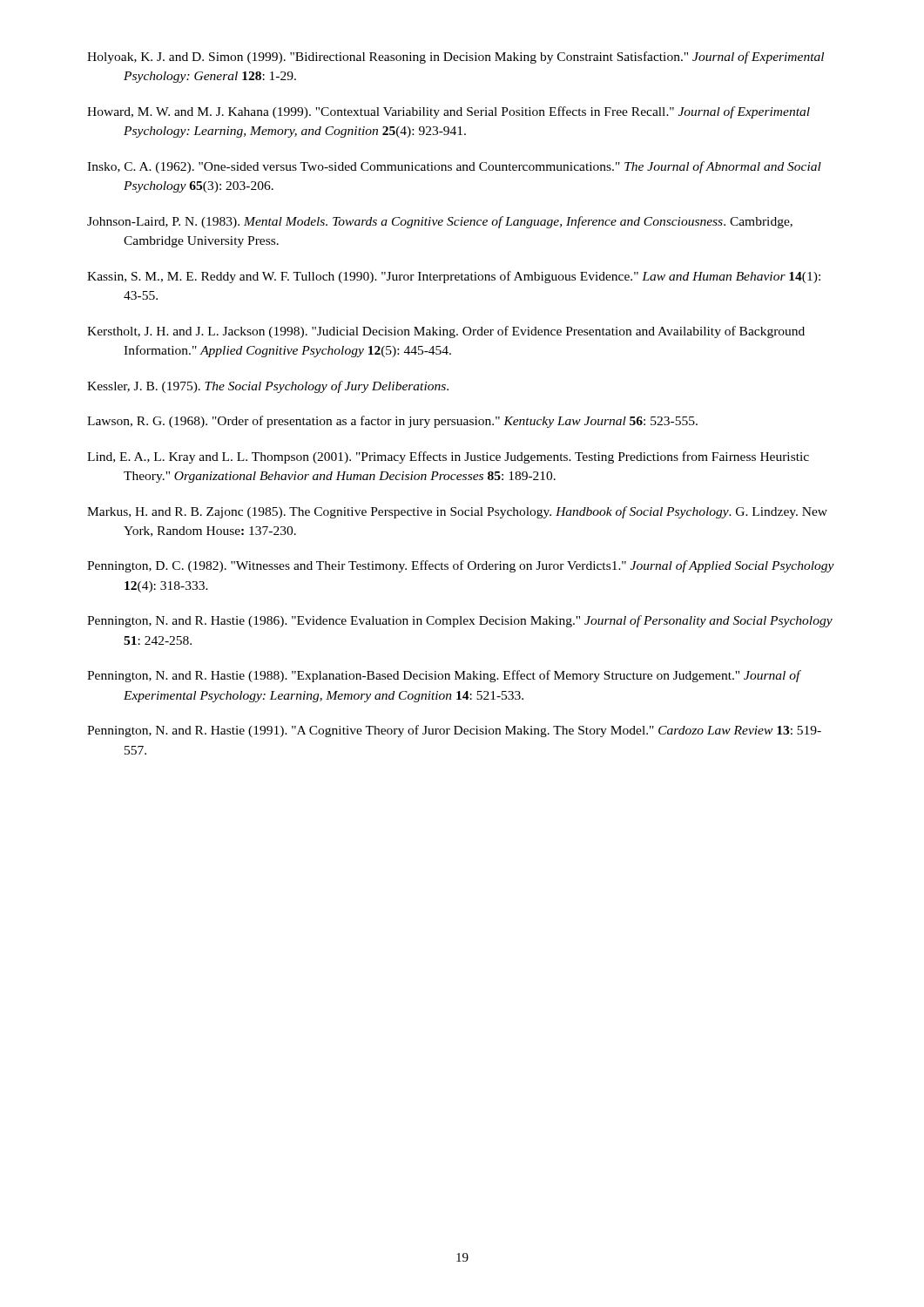Navigate to the text block starting "Markus, H. and R. B. Zajonc (1985)."
924x1307 pixels.
[x=457, y=520]
